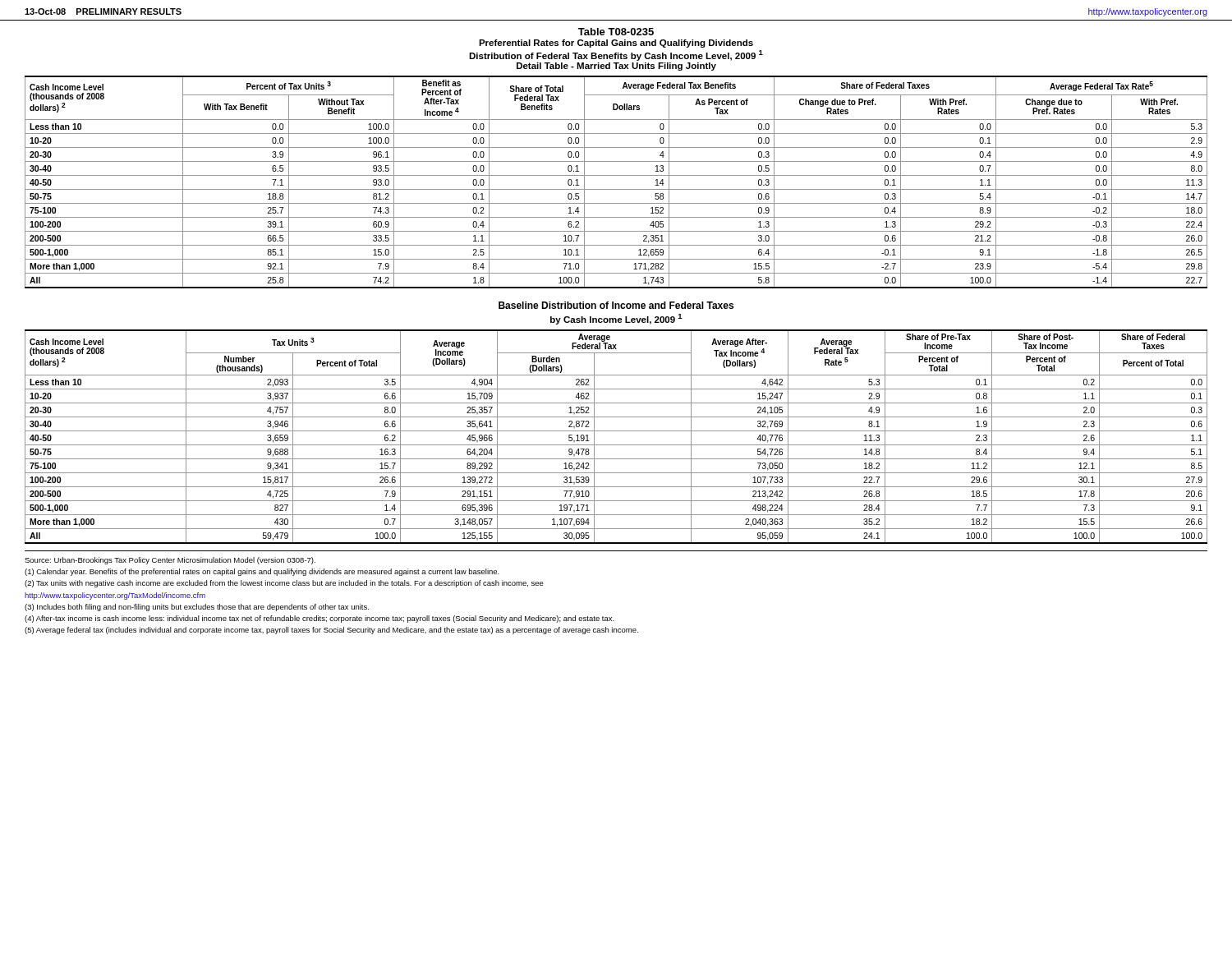Navigate to the region starting "(3) Includes both filing and"
The image size is (1232, 953).
[197, 607]
